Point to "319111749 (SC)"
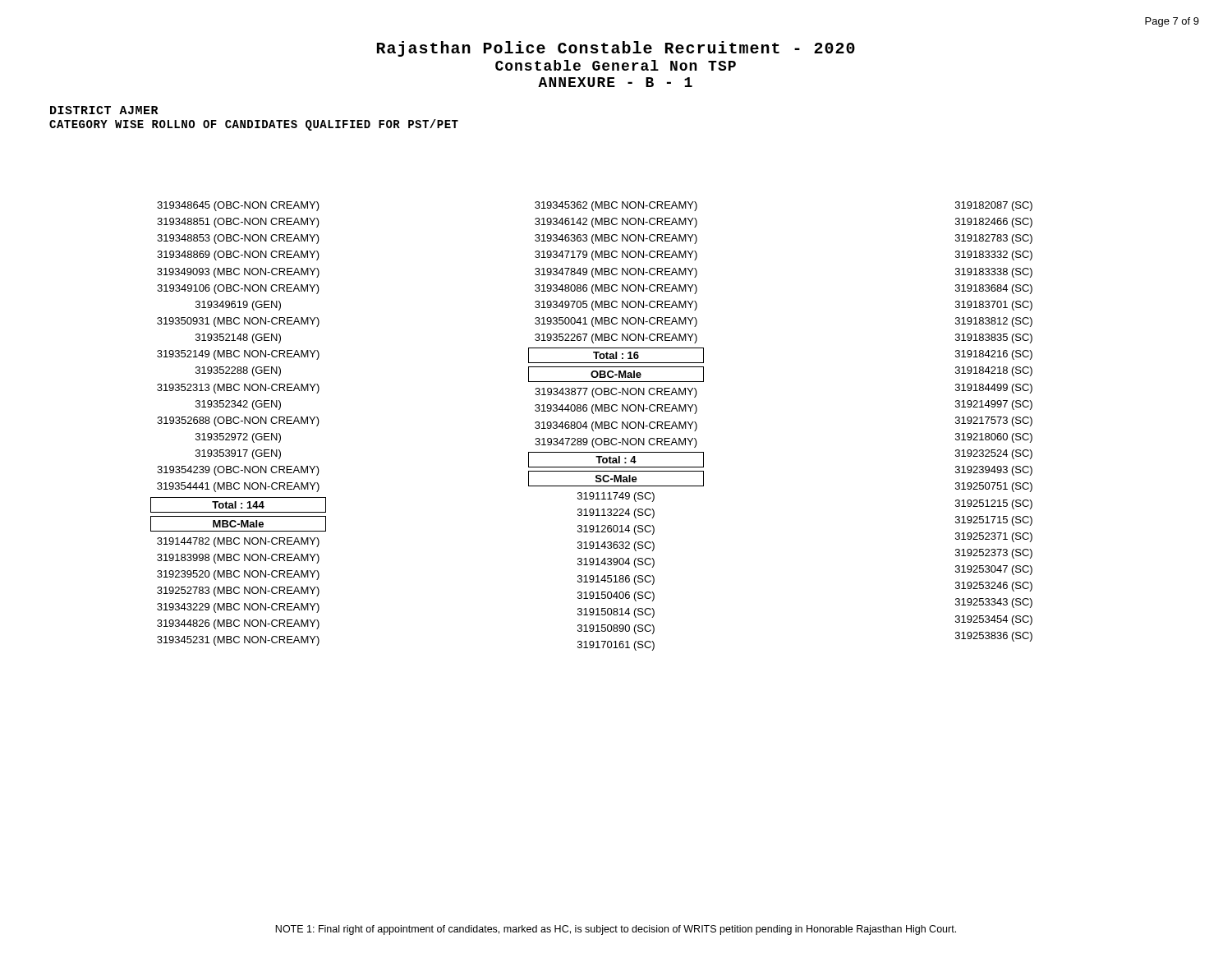The width and height of the screenshot is (1232, 953). pos(616,496)
